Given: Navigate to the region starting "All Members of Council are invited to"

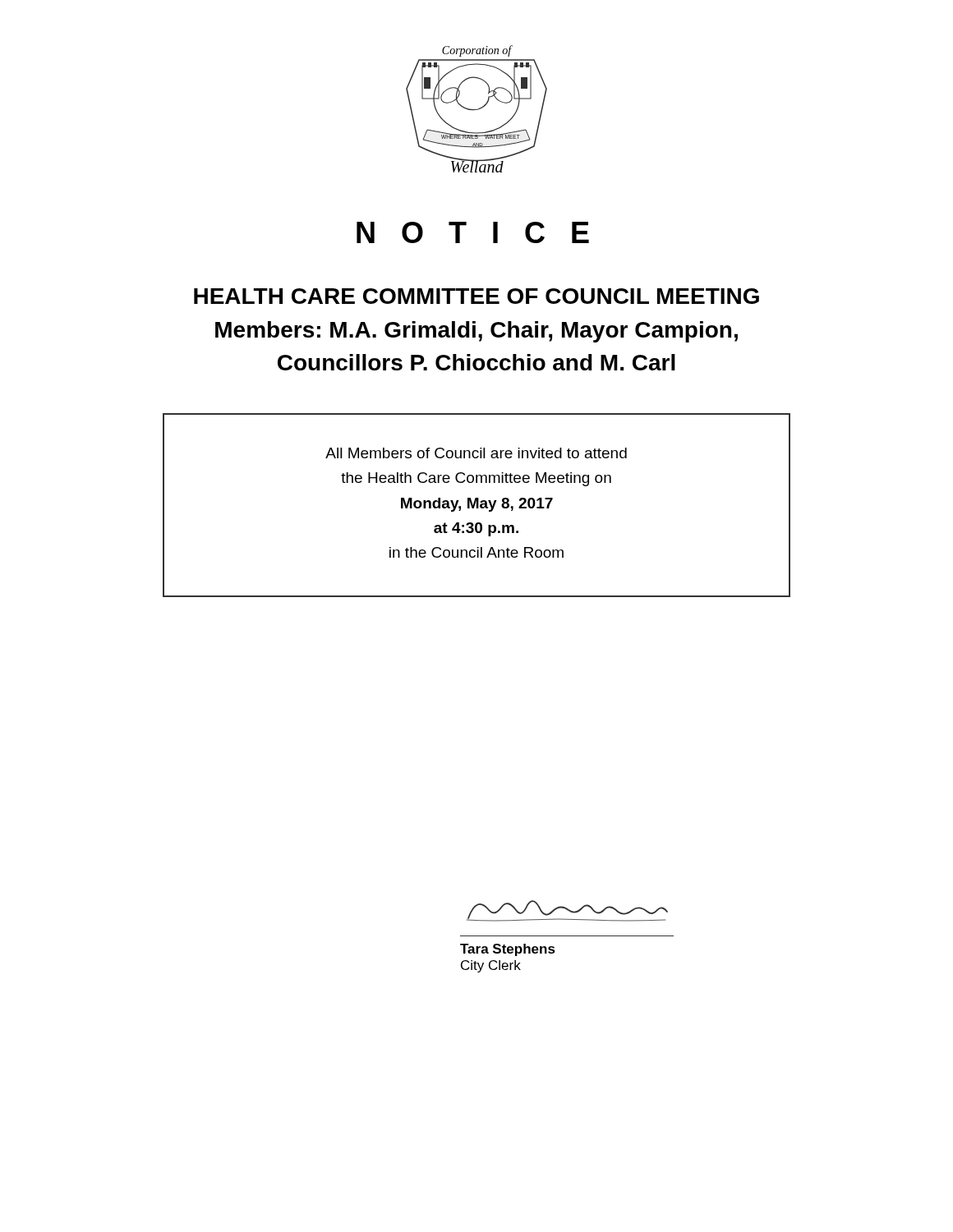Looking at the screenshot, I should click(476, 503).
